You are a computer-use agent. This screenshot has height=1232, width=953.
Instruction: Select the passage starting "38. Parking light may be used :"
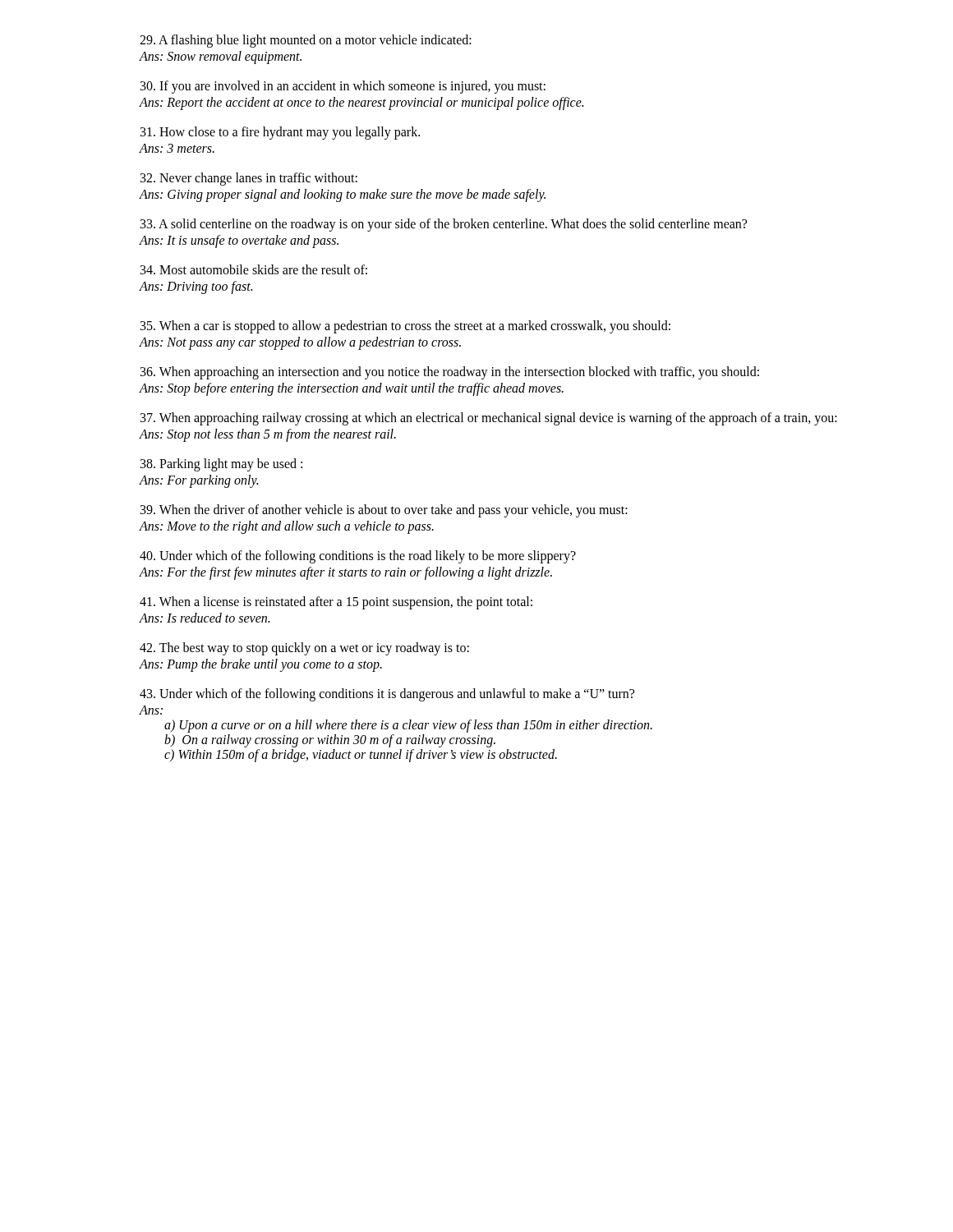(221, 465)
